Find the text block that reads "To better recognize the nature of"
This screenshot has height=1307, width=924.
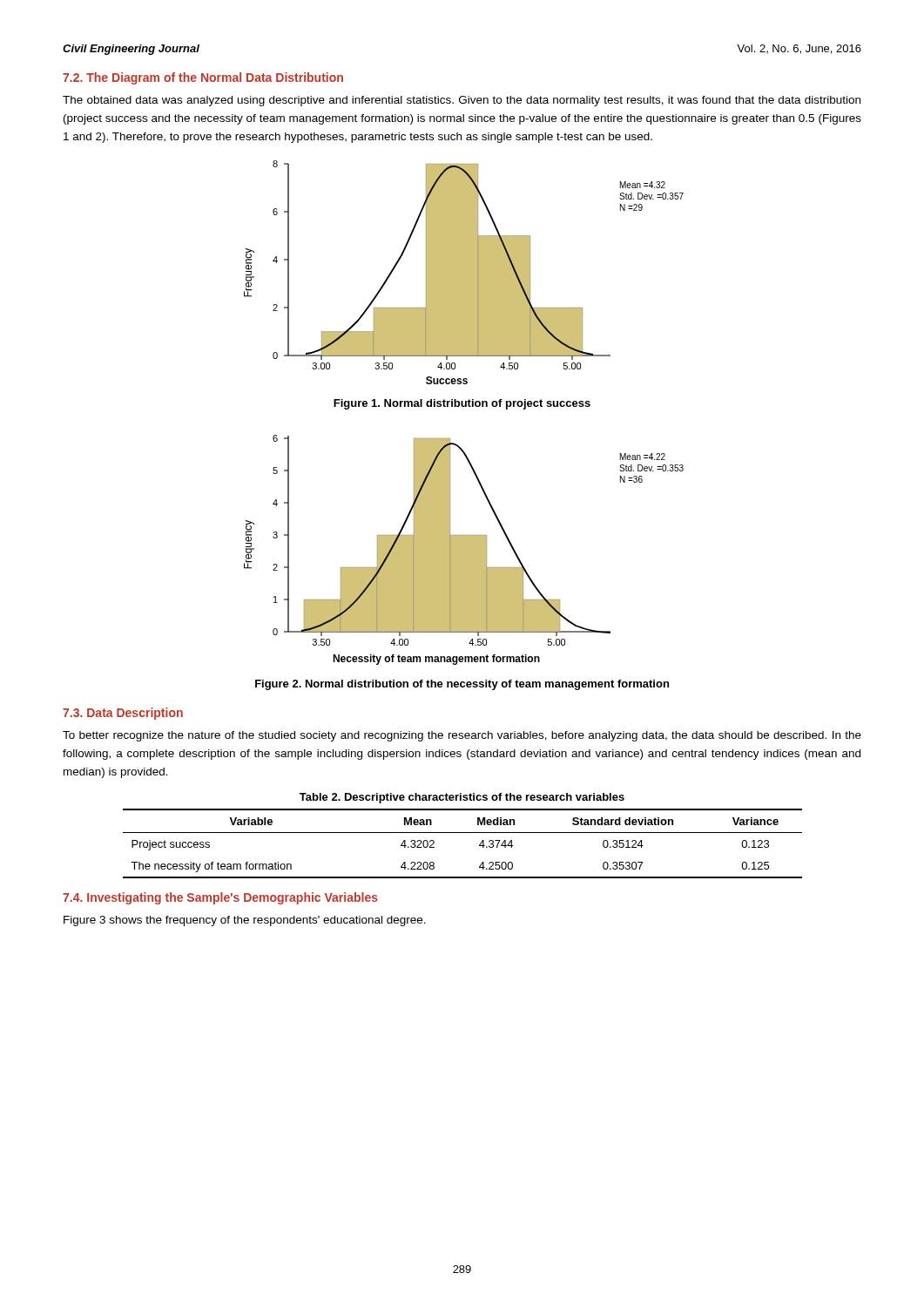click(462, 753)
